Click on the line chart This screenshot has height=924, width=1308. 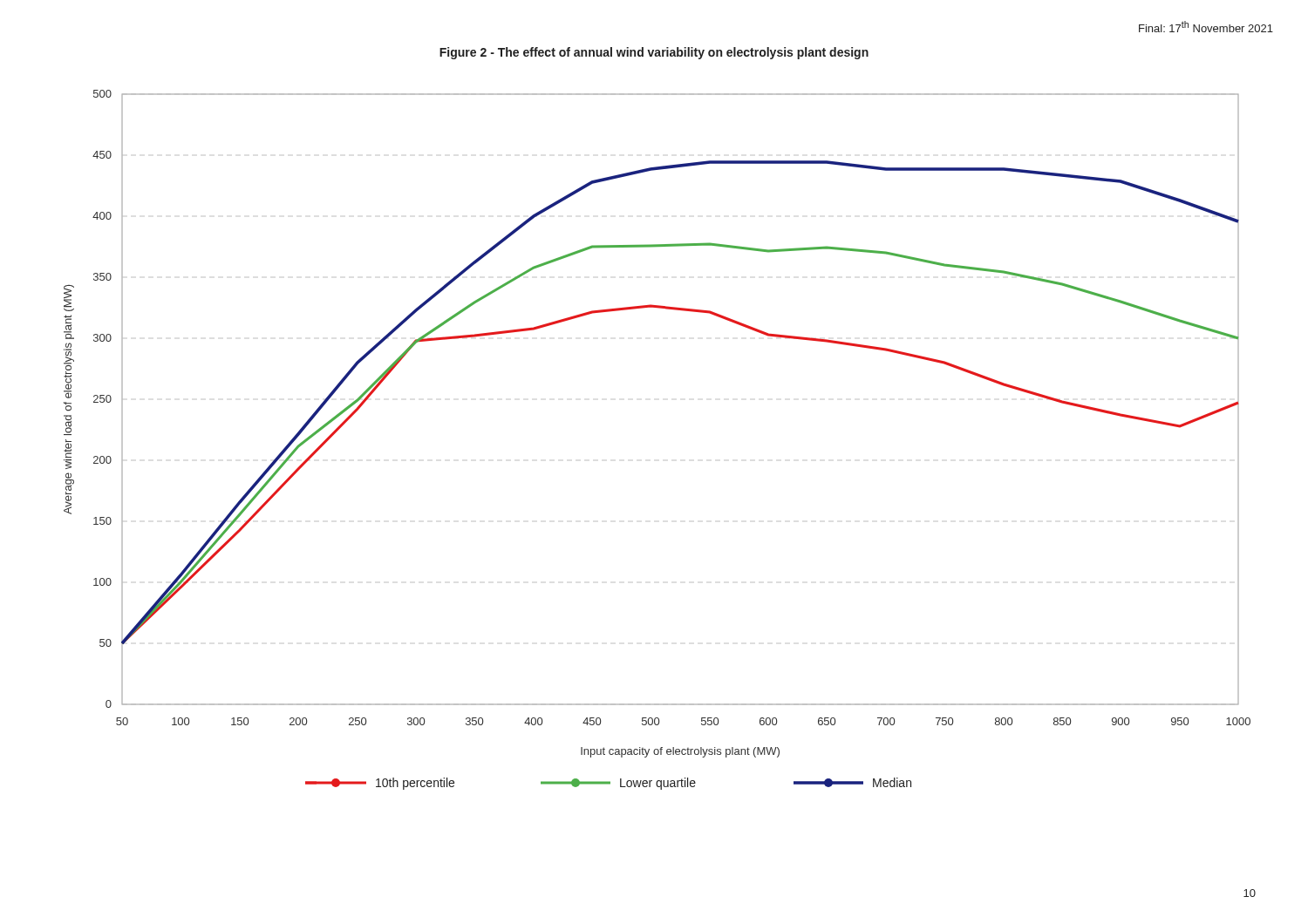[654, 452]
